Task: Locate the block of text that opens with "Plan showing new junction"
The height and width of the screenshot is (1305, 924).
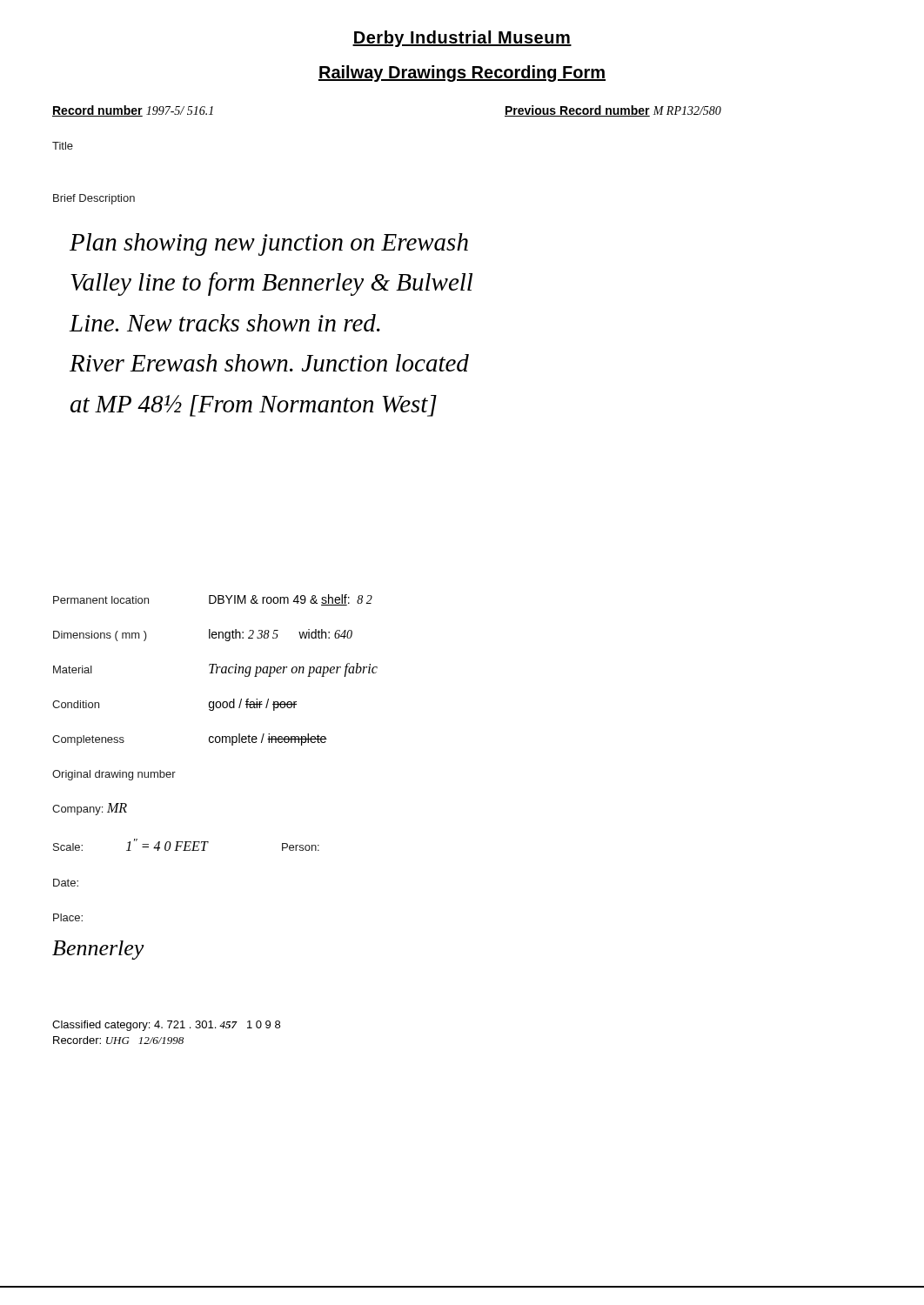Action: tap(269, 244)
